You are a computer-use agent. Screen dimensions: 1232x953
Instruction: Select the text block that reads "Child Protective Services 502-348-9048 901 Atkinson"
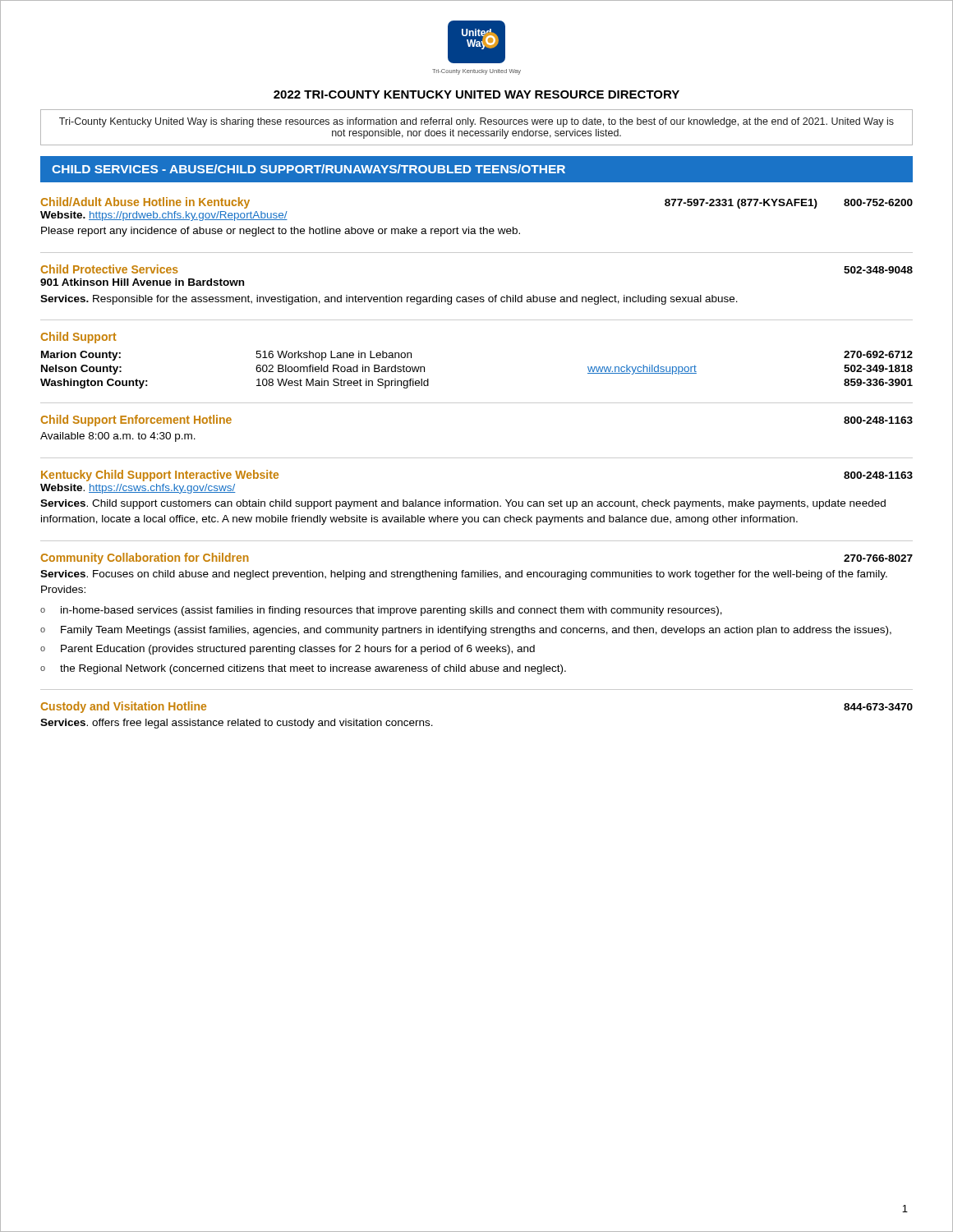110,269
